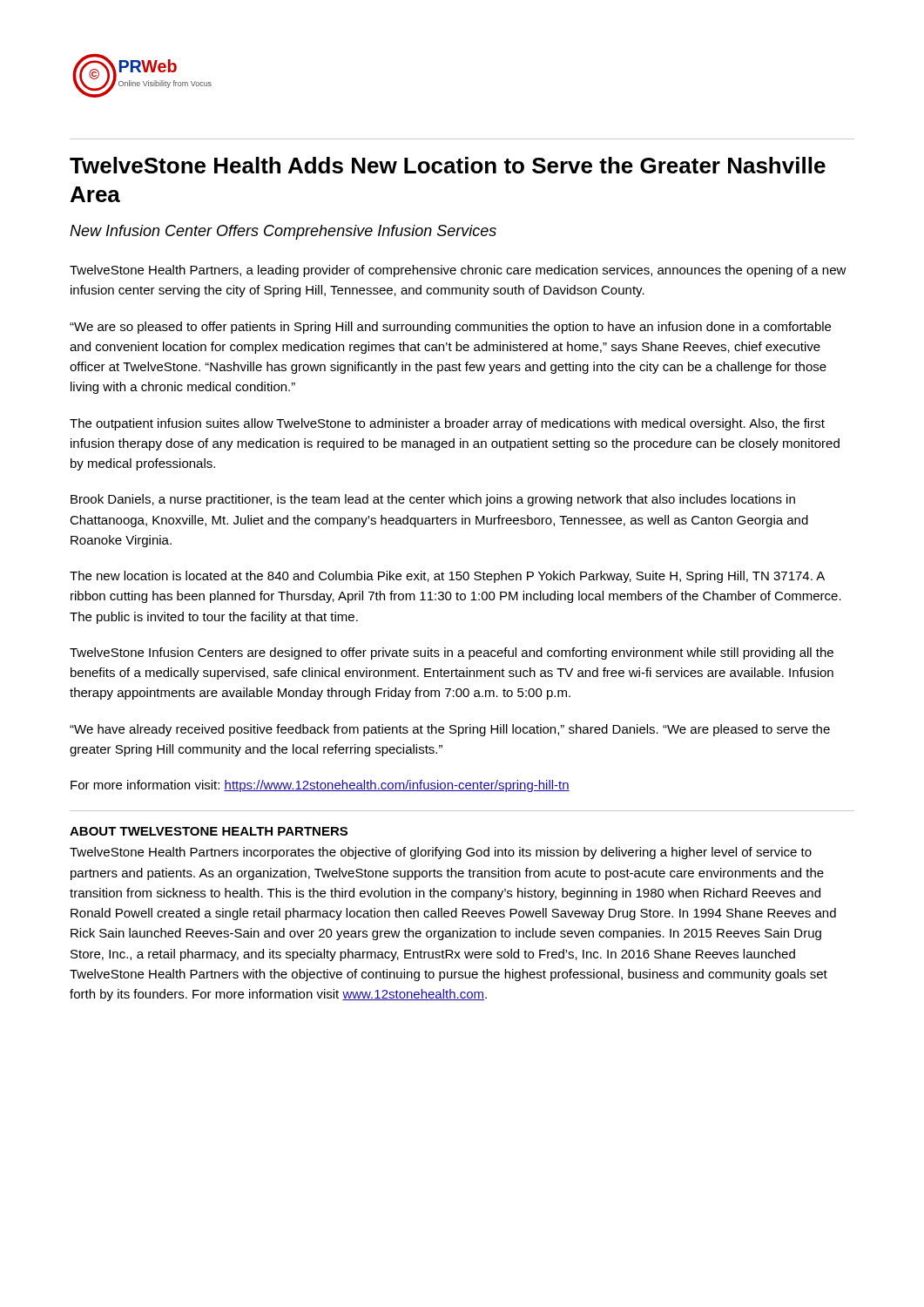Select the logo
924x1307 pixels.
(462, 80)
